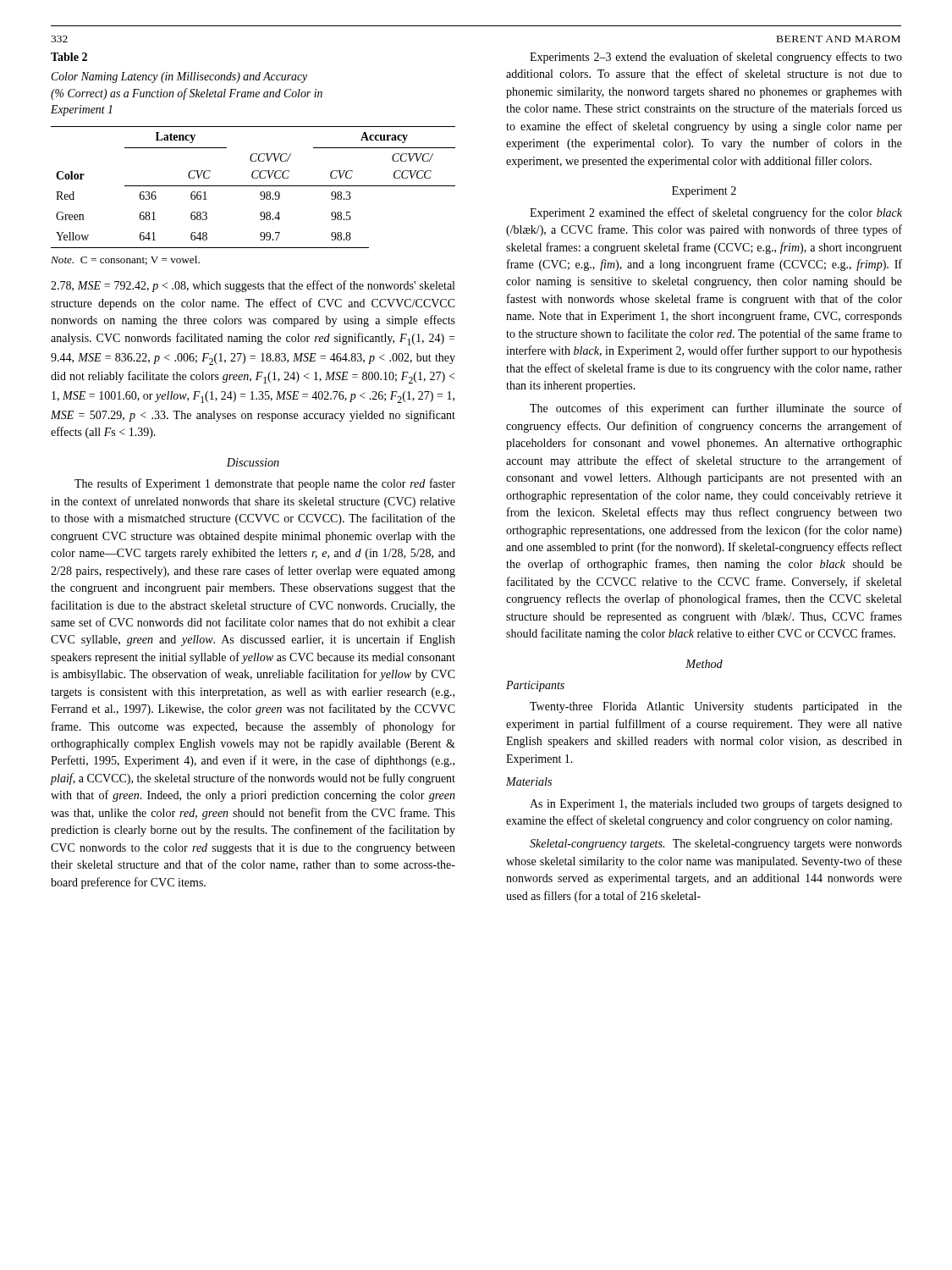Image resolution: width=952 pixels, height=1270 pixels.
Task: Navigate to the passage starting "78, MSE ="
Action: coord(253,360)
